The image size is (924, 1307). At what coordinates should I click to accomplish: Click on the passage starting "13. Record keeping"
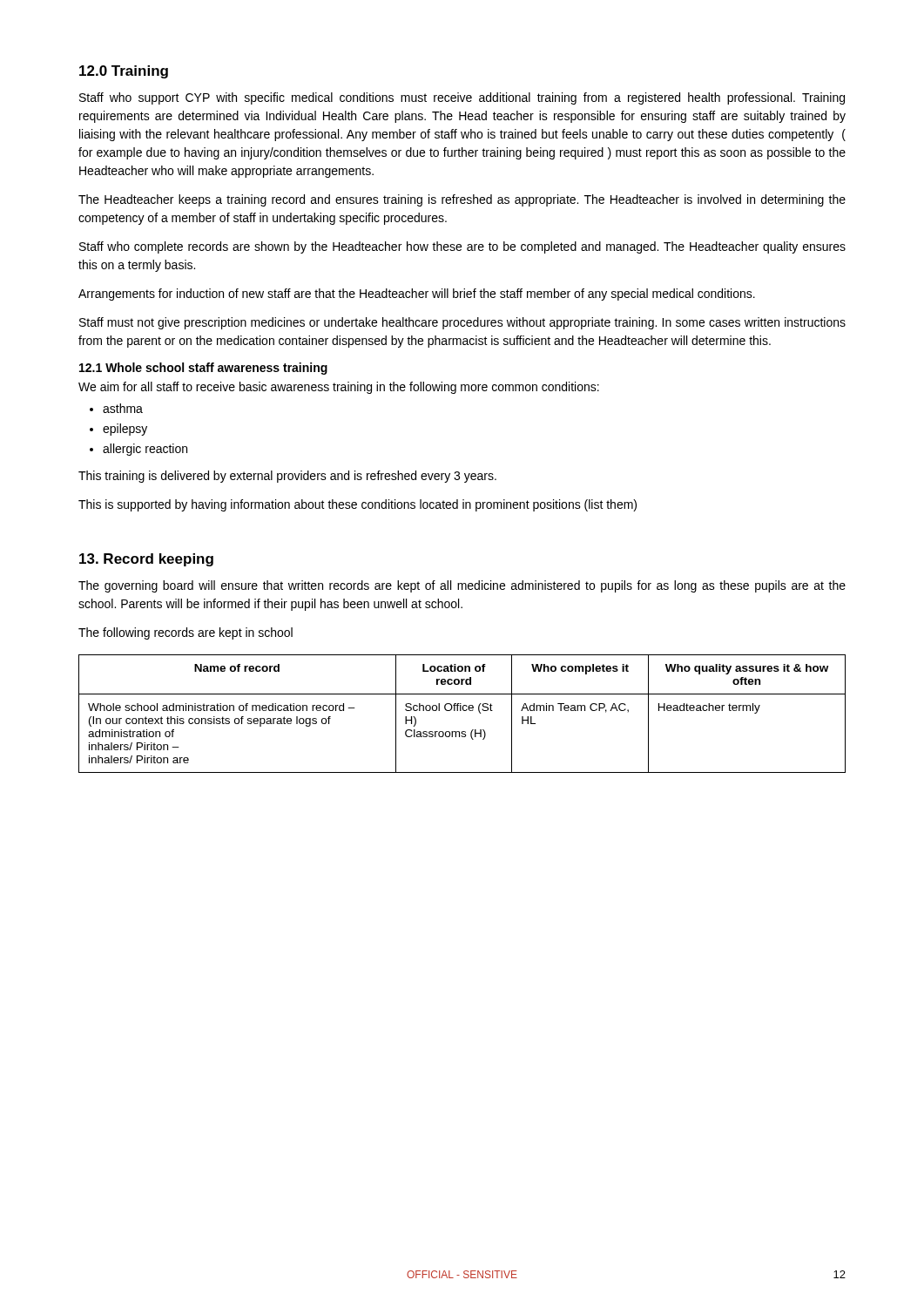[146, 559]
